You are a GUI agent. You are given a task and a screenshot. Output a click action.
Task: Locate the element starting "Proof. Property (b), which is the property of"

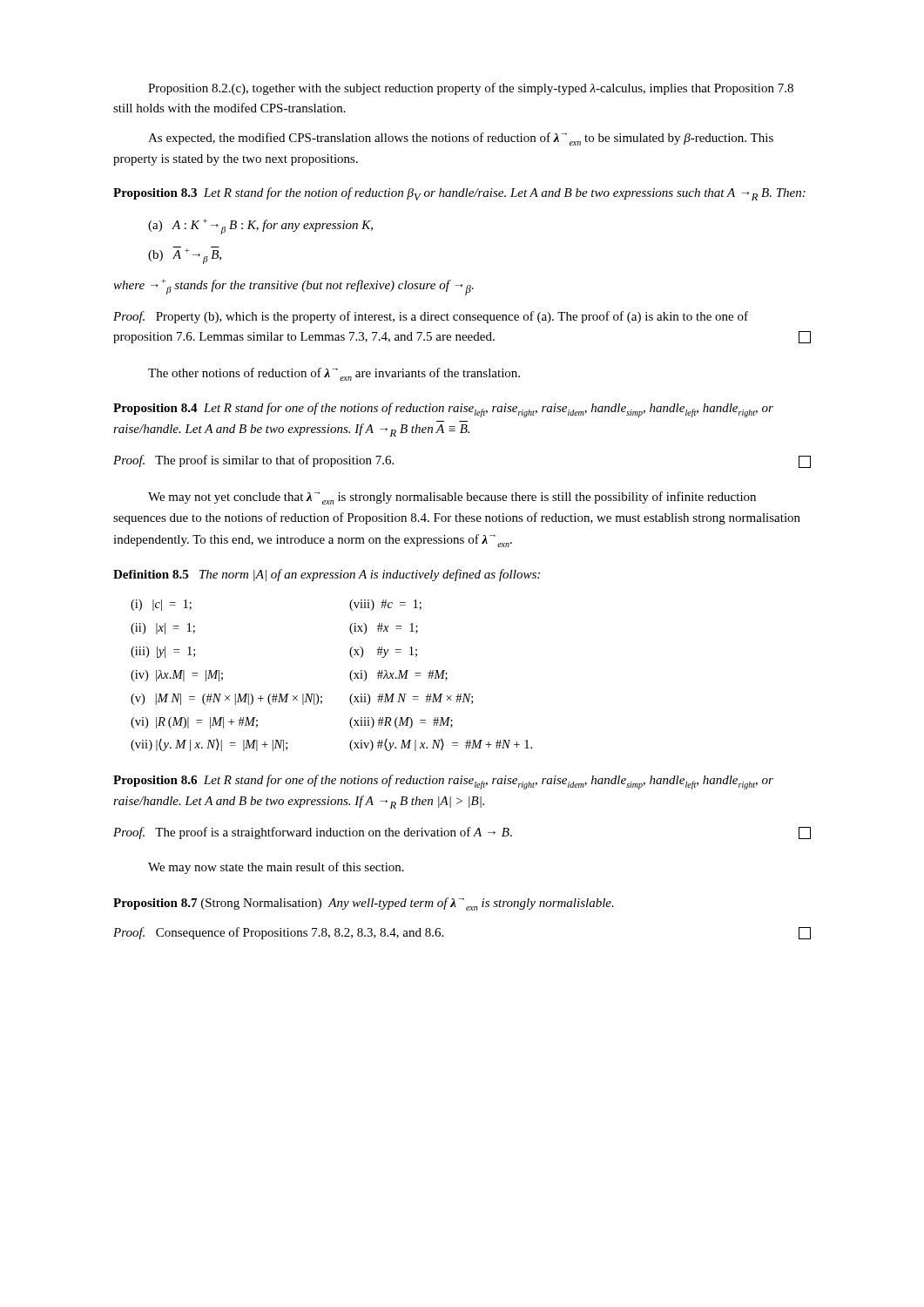(462, 326)
